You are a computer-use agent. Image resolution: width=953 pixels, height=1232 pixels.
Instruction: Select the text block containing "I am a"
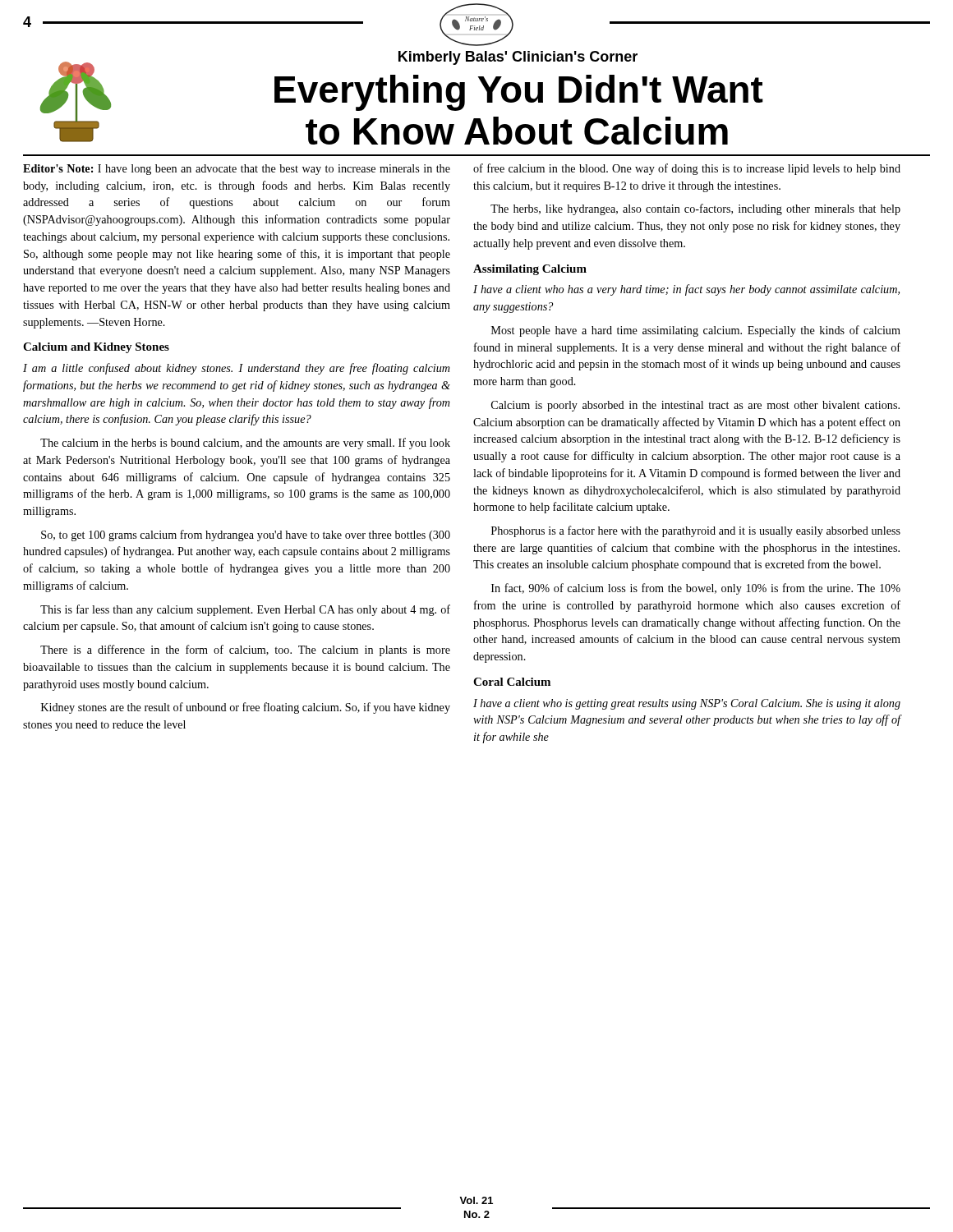[x=237, y=547]
